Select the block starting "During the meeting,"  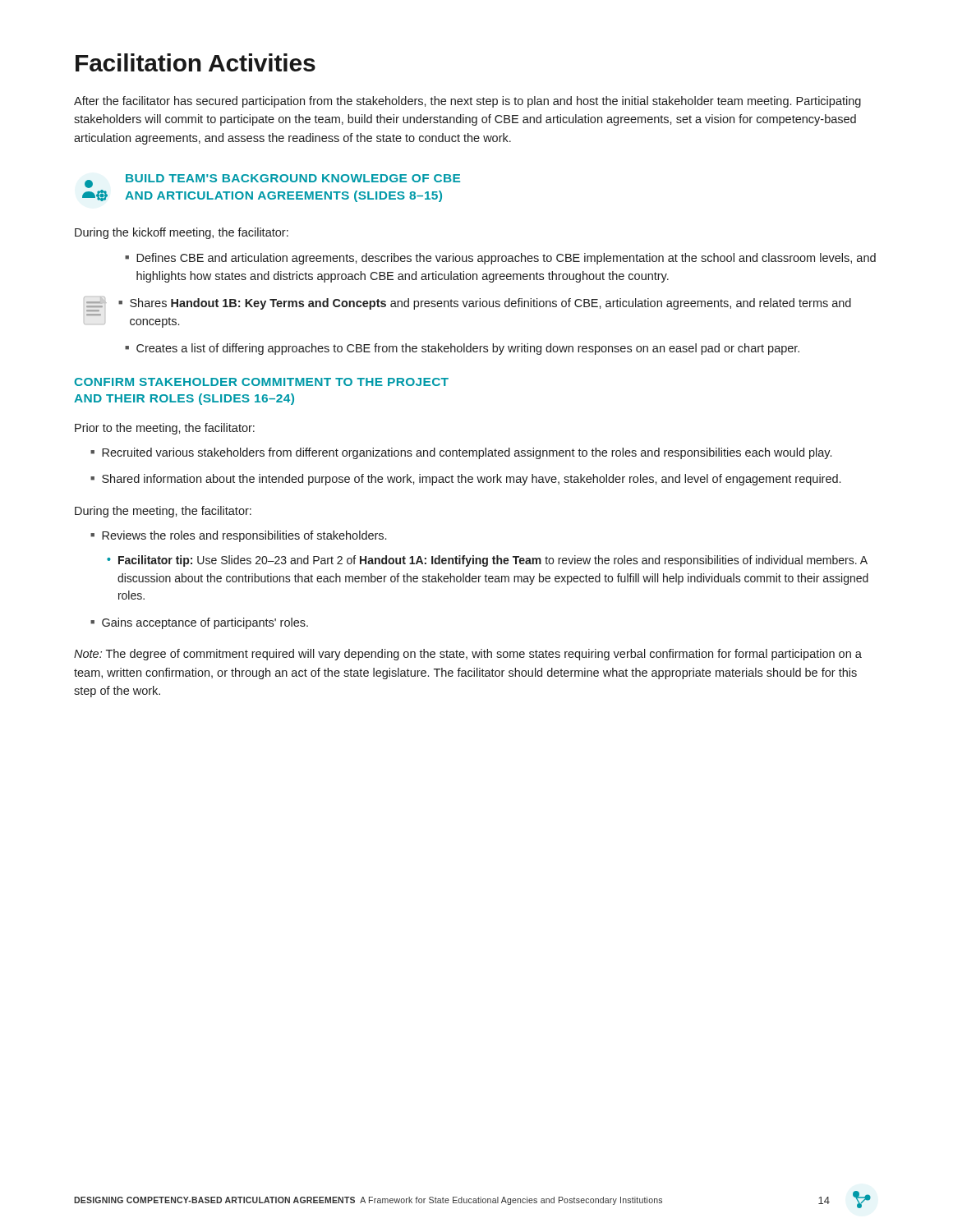tap(163, 512)
